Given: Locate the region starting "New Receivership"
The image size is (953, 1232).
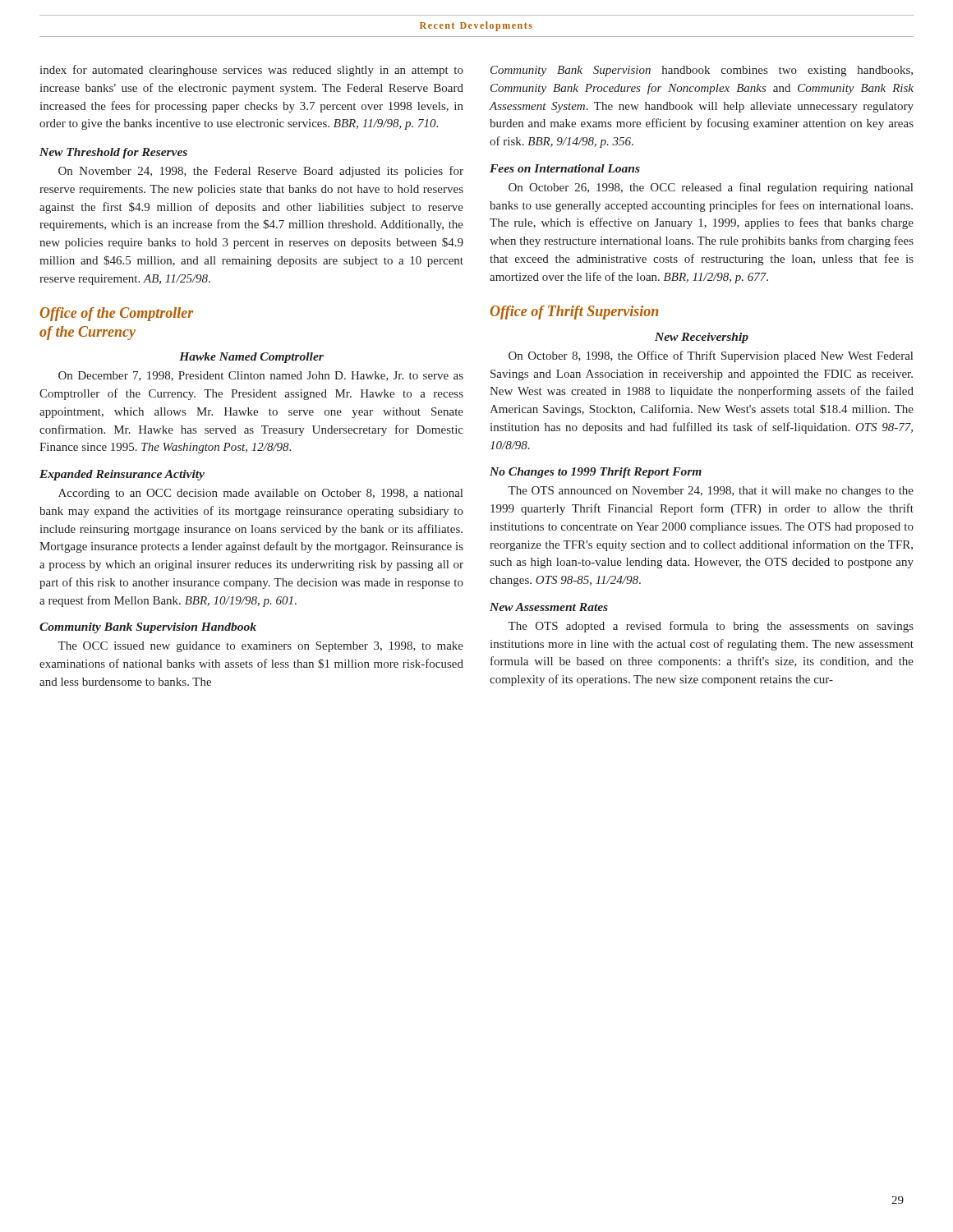Looking at the screenshot, I should 702,336.
